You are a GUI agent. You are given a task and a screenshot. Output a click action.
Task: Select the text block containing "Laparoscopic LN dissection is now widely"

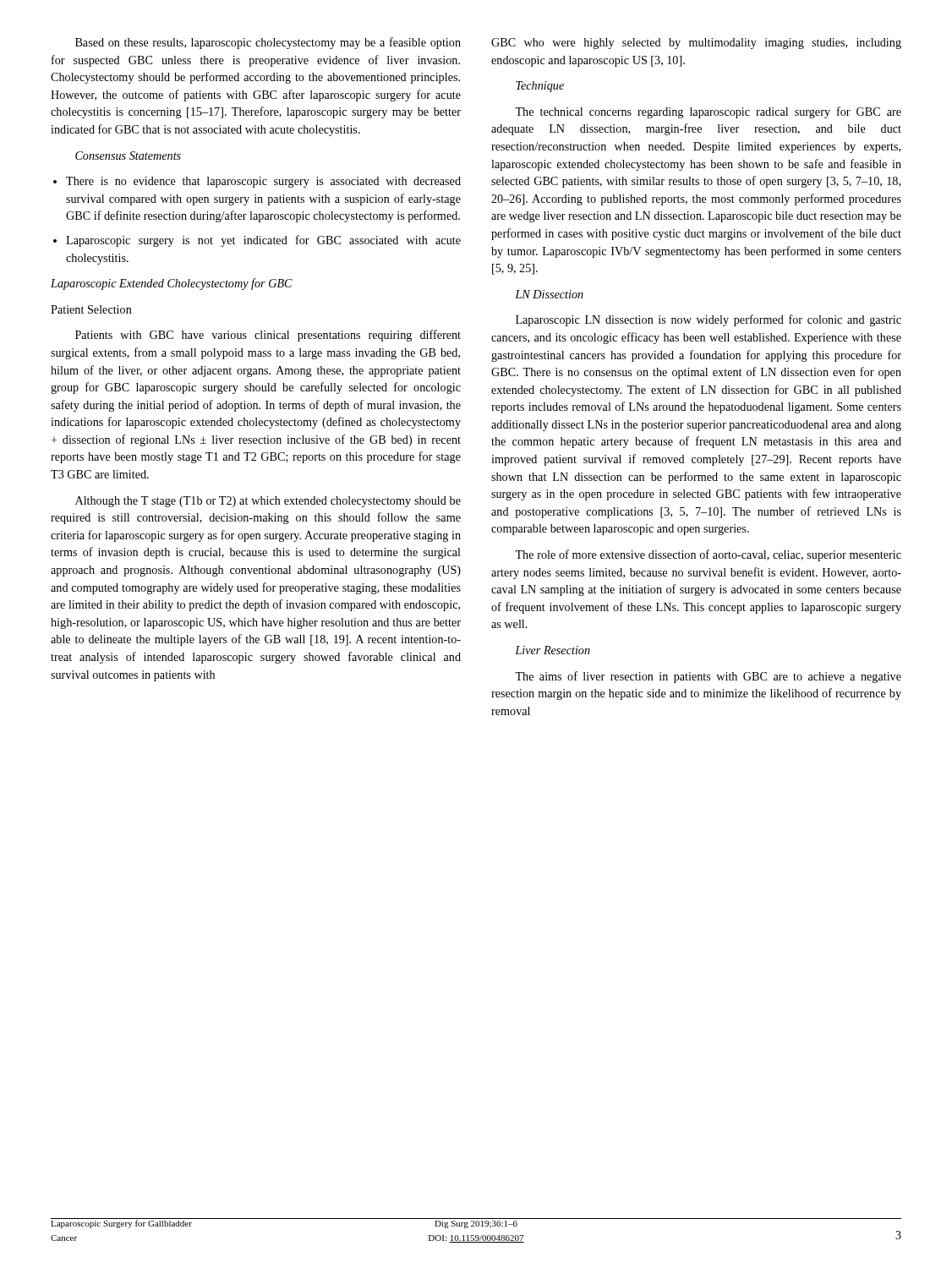coord(696,472)
